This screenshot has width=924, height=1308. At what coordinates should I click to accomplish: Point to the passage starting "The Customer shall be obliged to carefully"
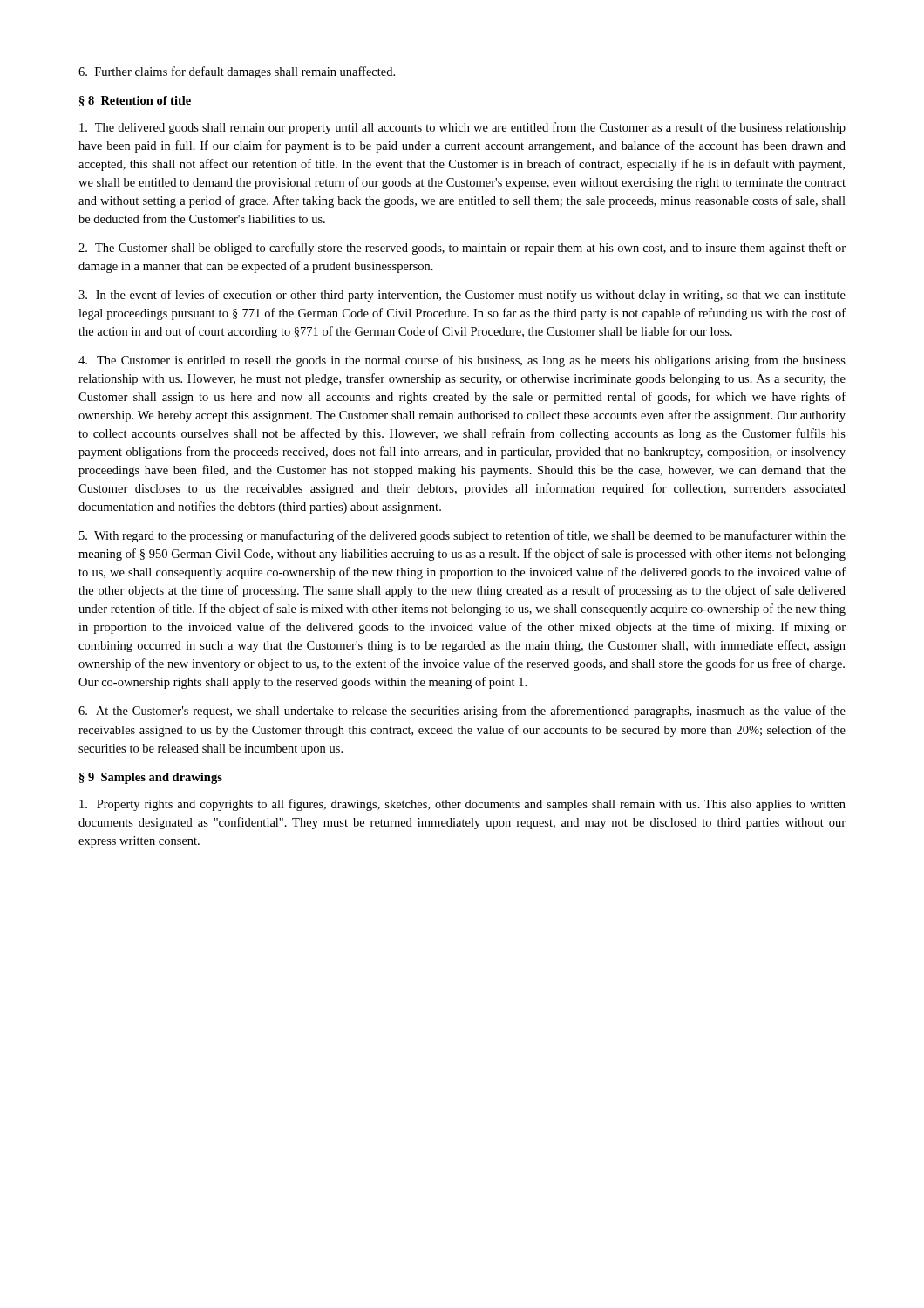[x=462, y=257]
